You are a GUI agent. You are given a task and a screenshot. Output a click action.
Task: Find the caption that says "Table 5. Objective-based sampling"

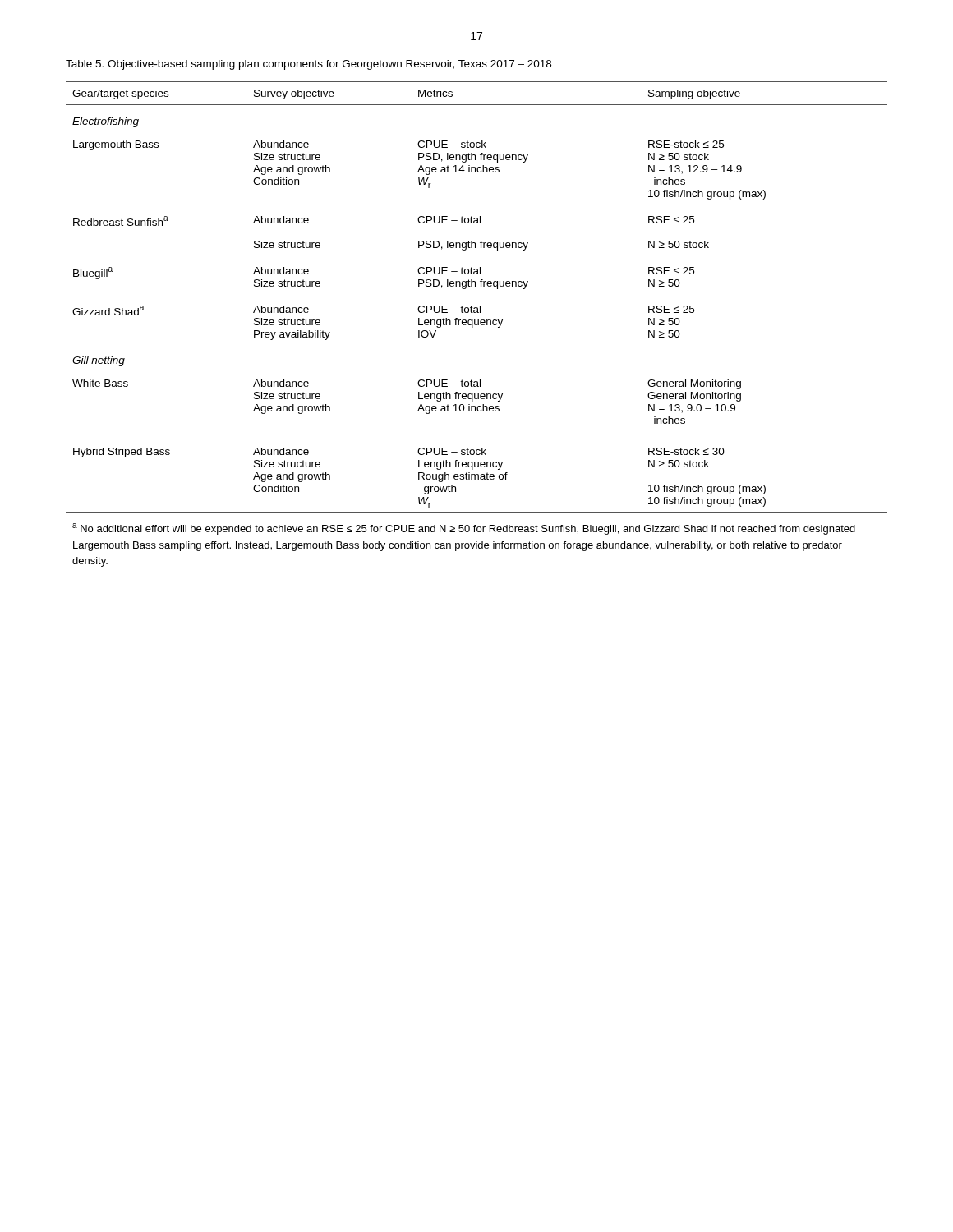point(309,64)
